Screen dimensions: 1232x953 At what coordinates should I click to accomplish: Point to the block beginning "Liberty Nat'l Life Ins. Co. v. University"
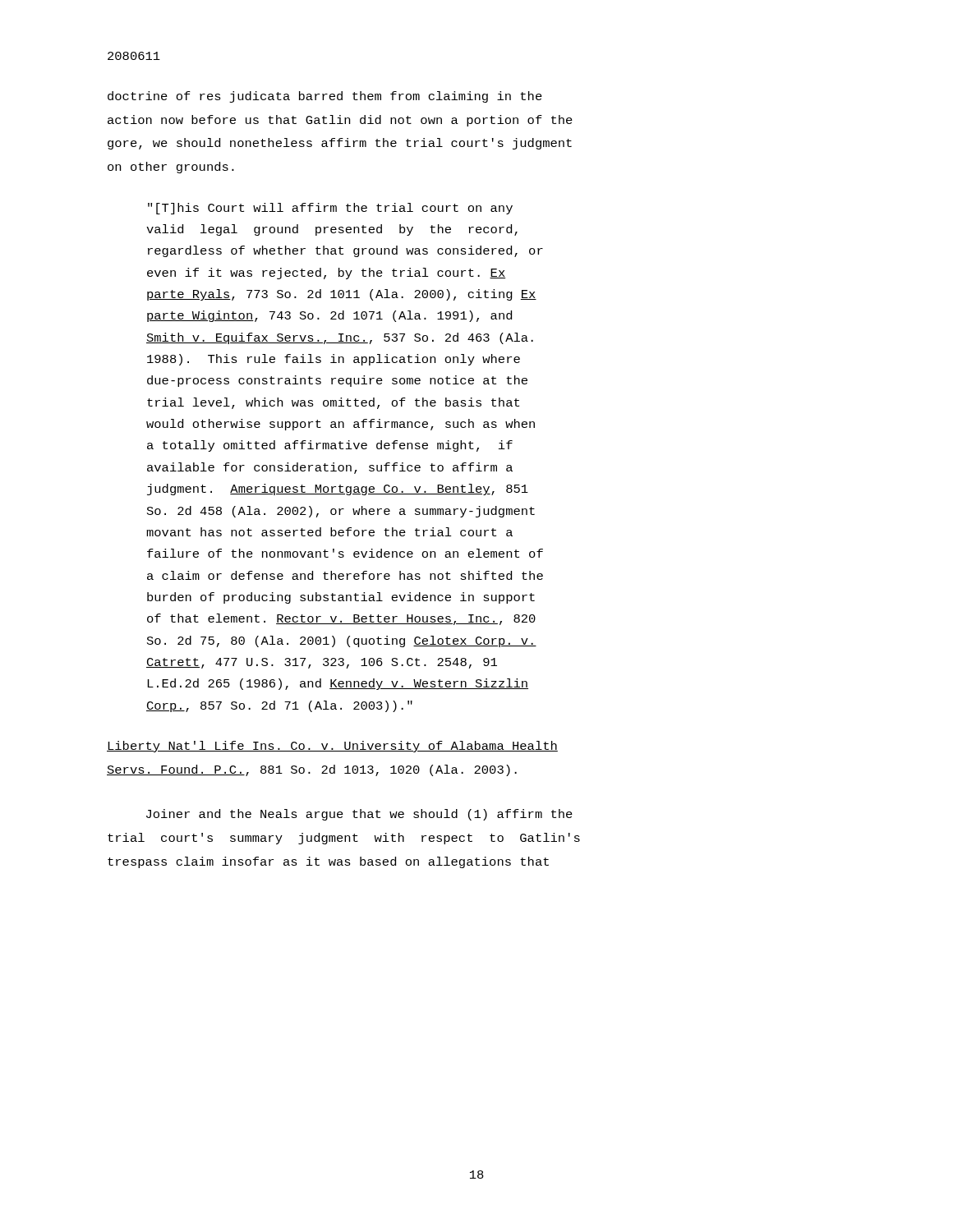(332, 758)
